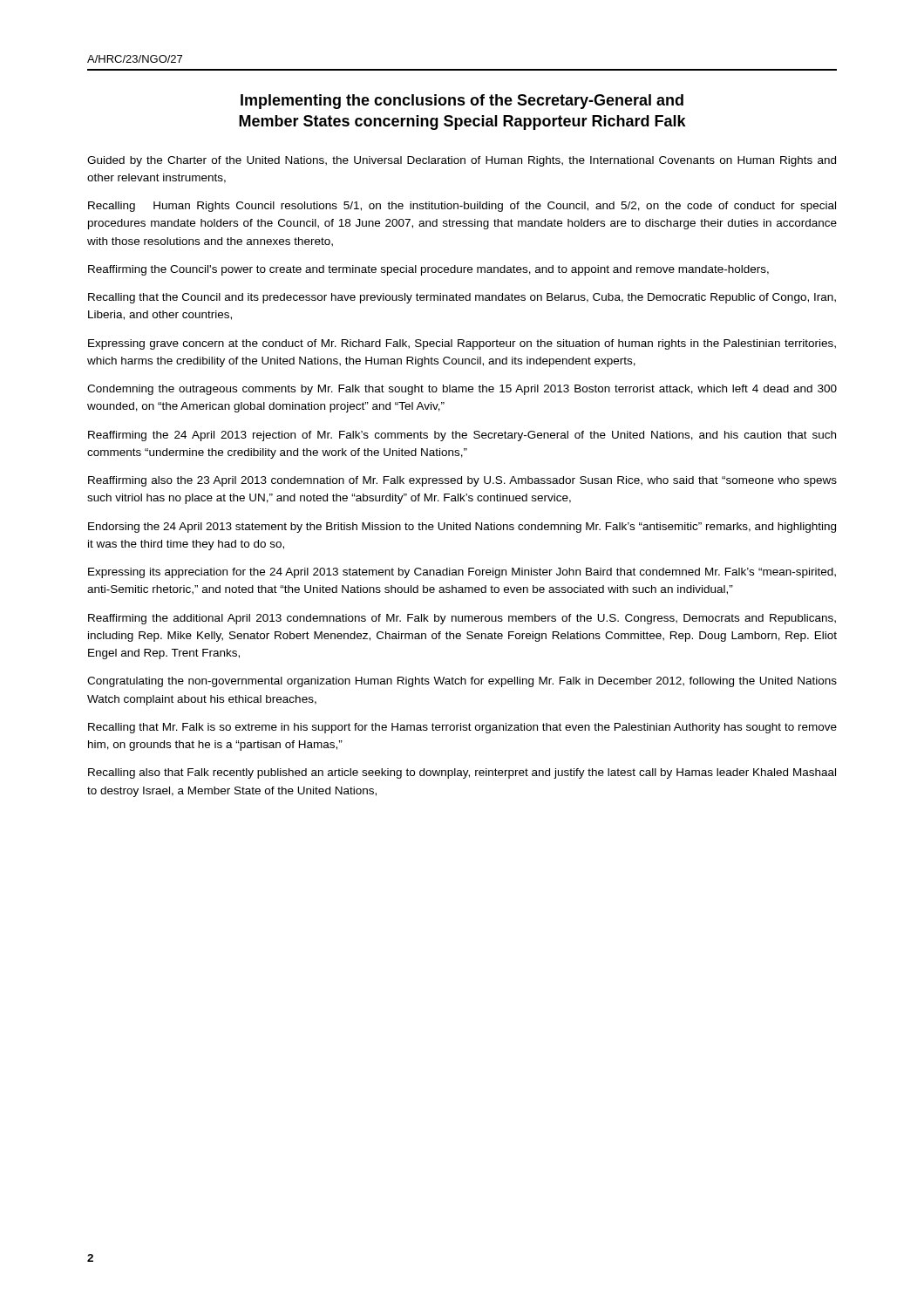Locate the text block that reads "Reaffirming the Council's power to create and terminate"
Image resolution: width=924 pixels, height=1308 pixels.
point(428,269)
